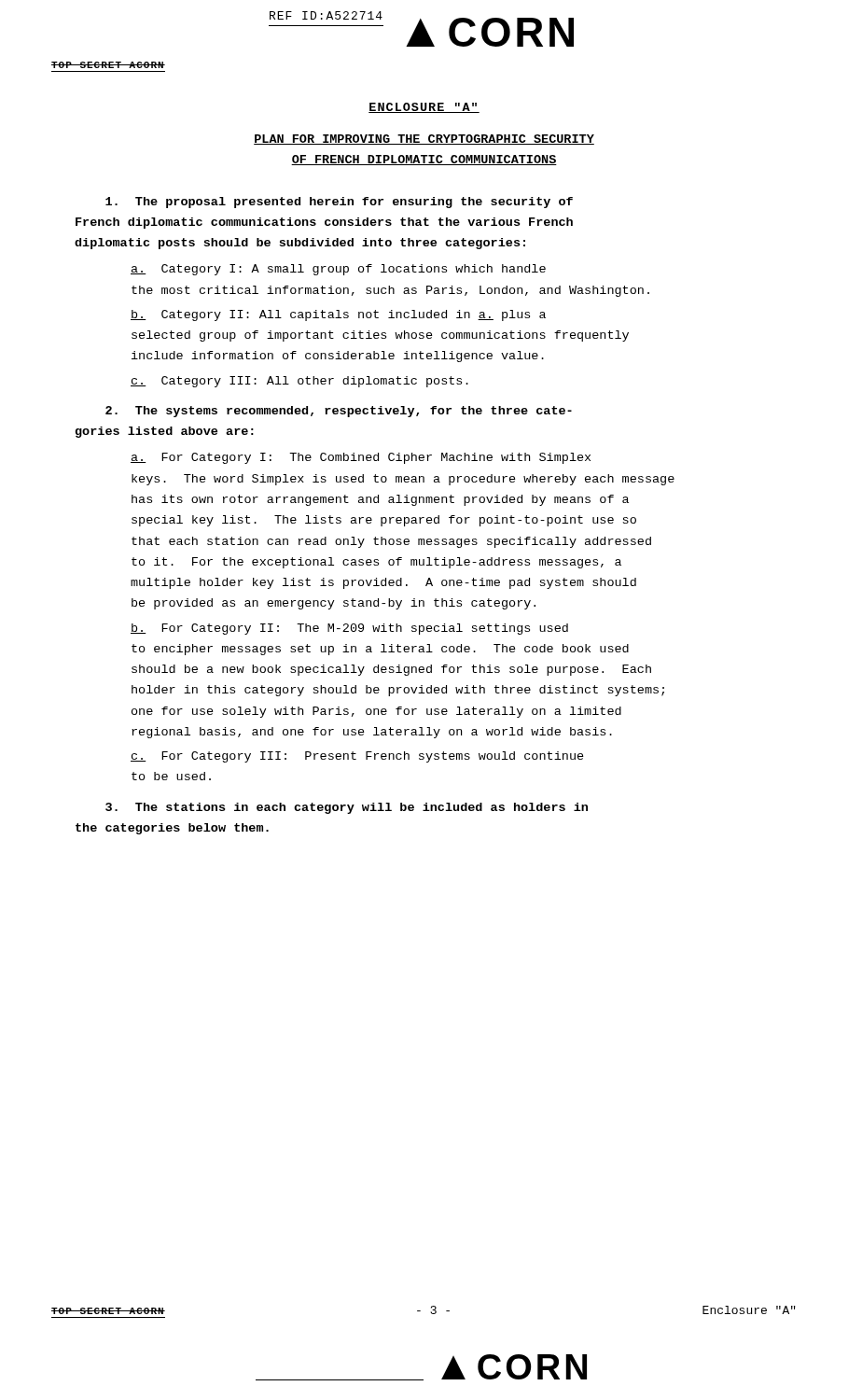Click on the passage starting "b. Category II:"
848x1400 pixels.
click(380, 336)
